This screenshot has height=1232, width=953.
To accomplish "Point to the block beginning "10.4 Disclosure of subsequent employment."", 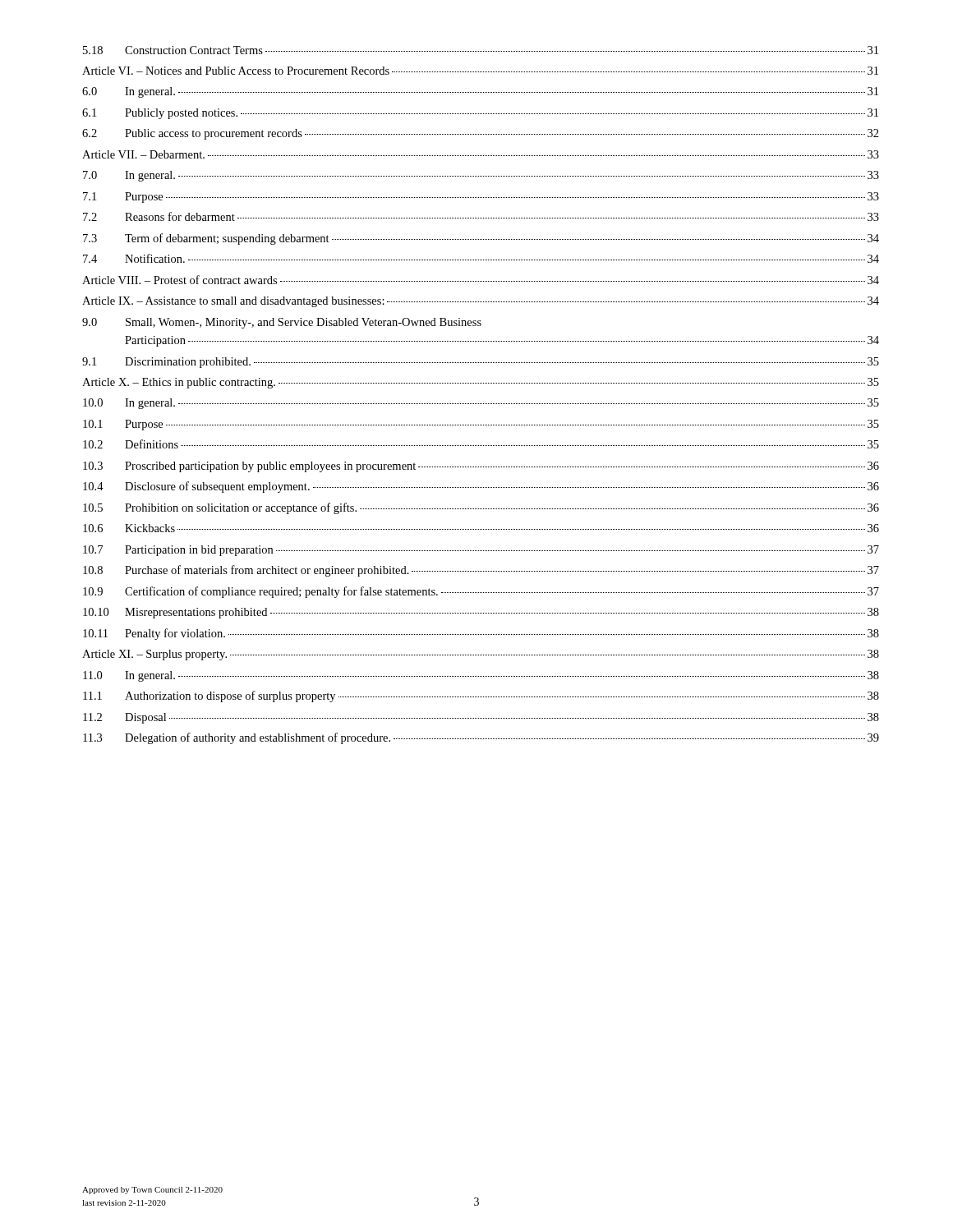I will click(x=481, y=487).
